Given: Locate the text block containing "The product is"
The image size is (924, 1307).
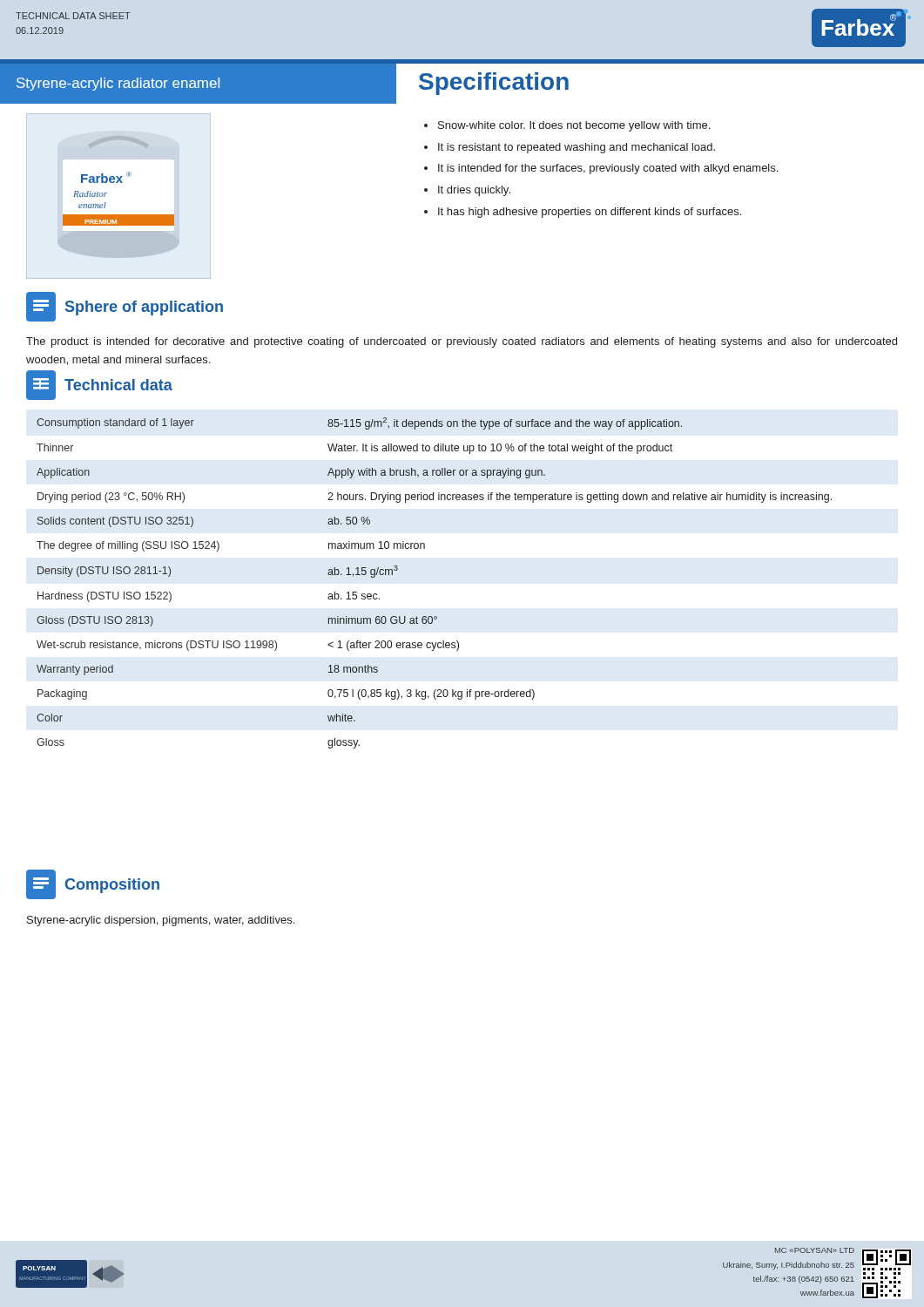Looking at the screenshot, I should pyautogui.click(x=462, y=350).
